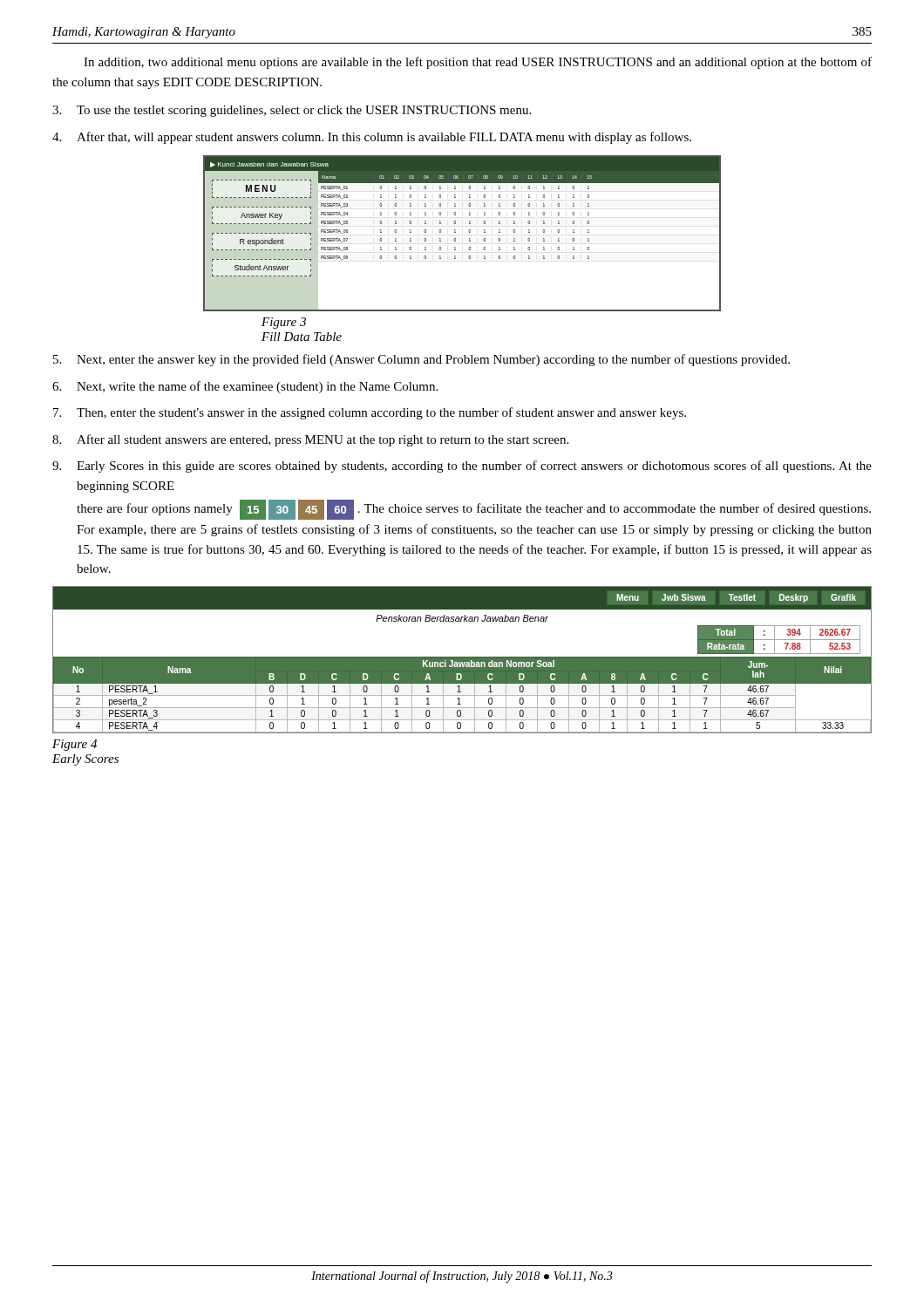Navigate to the element starting "3. To use the testlet"
This screenshot has width=924, height=1308.
462,110
